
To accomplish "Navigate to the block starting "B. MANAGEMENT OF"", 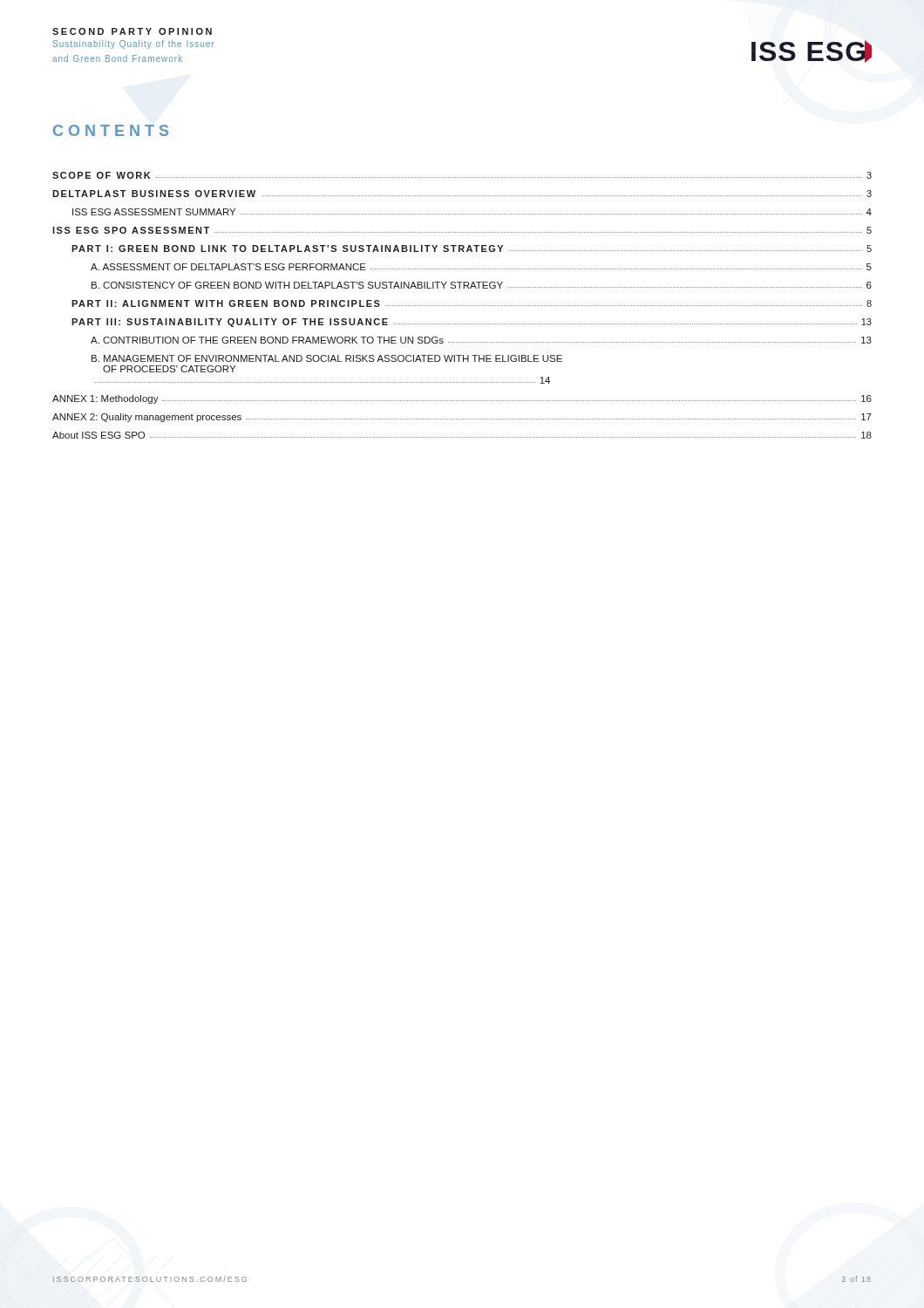I will point(327,369).
